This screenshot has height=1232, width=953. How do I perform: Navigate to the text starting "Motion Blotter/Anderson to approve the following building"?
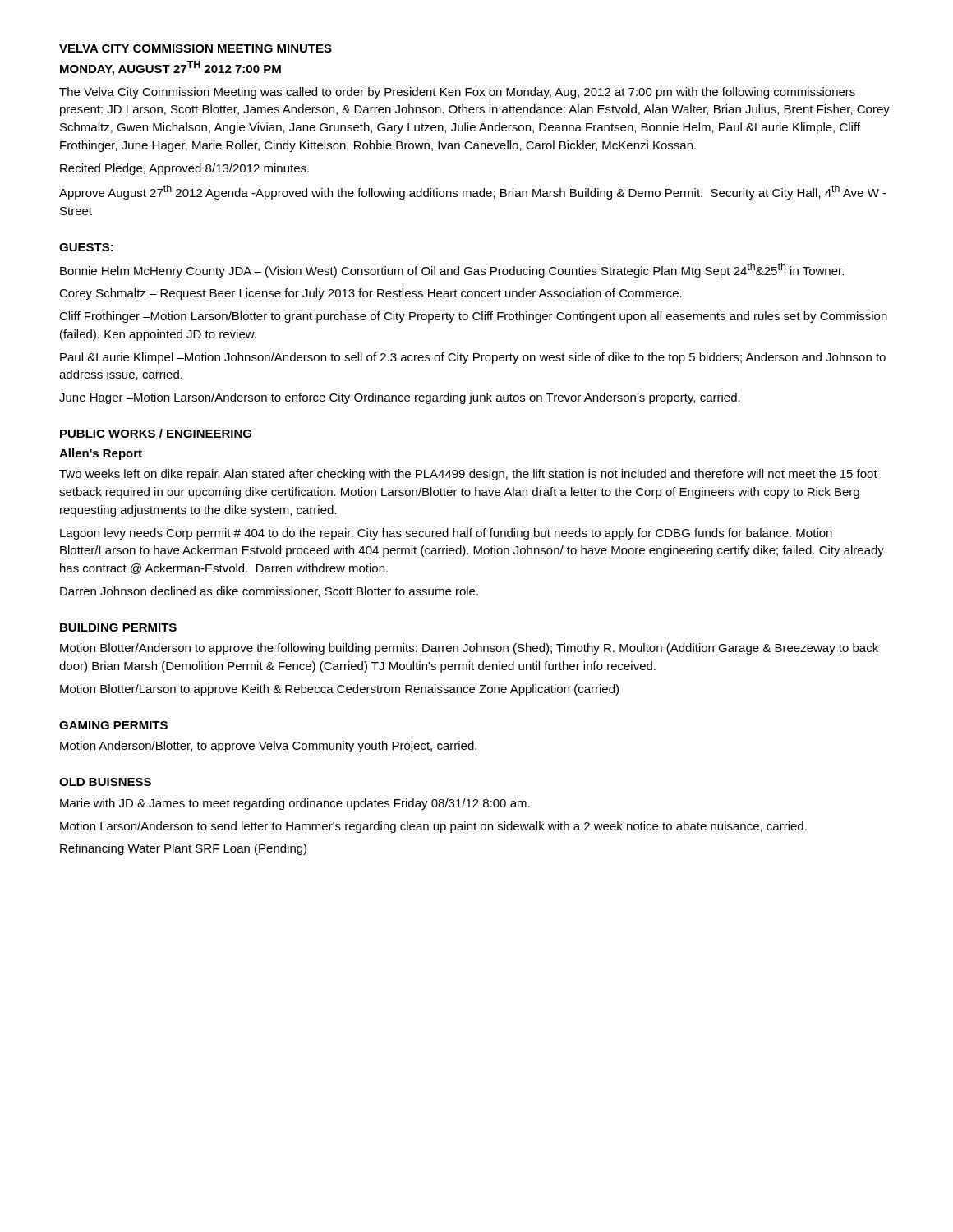476,657
